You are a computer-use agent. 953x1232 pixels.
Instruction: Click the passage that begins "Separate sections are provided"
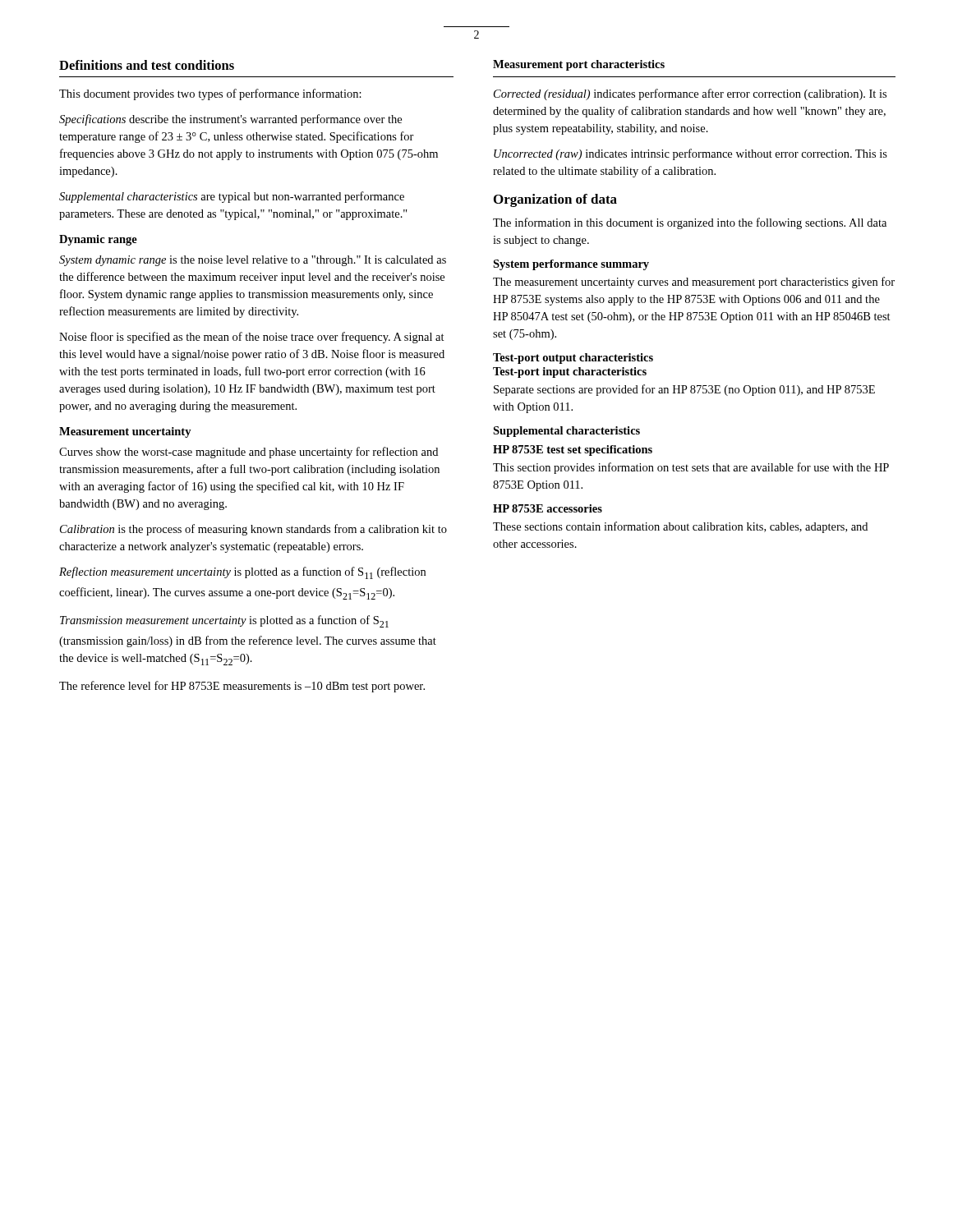[684, 398]
